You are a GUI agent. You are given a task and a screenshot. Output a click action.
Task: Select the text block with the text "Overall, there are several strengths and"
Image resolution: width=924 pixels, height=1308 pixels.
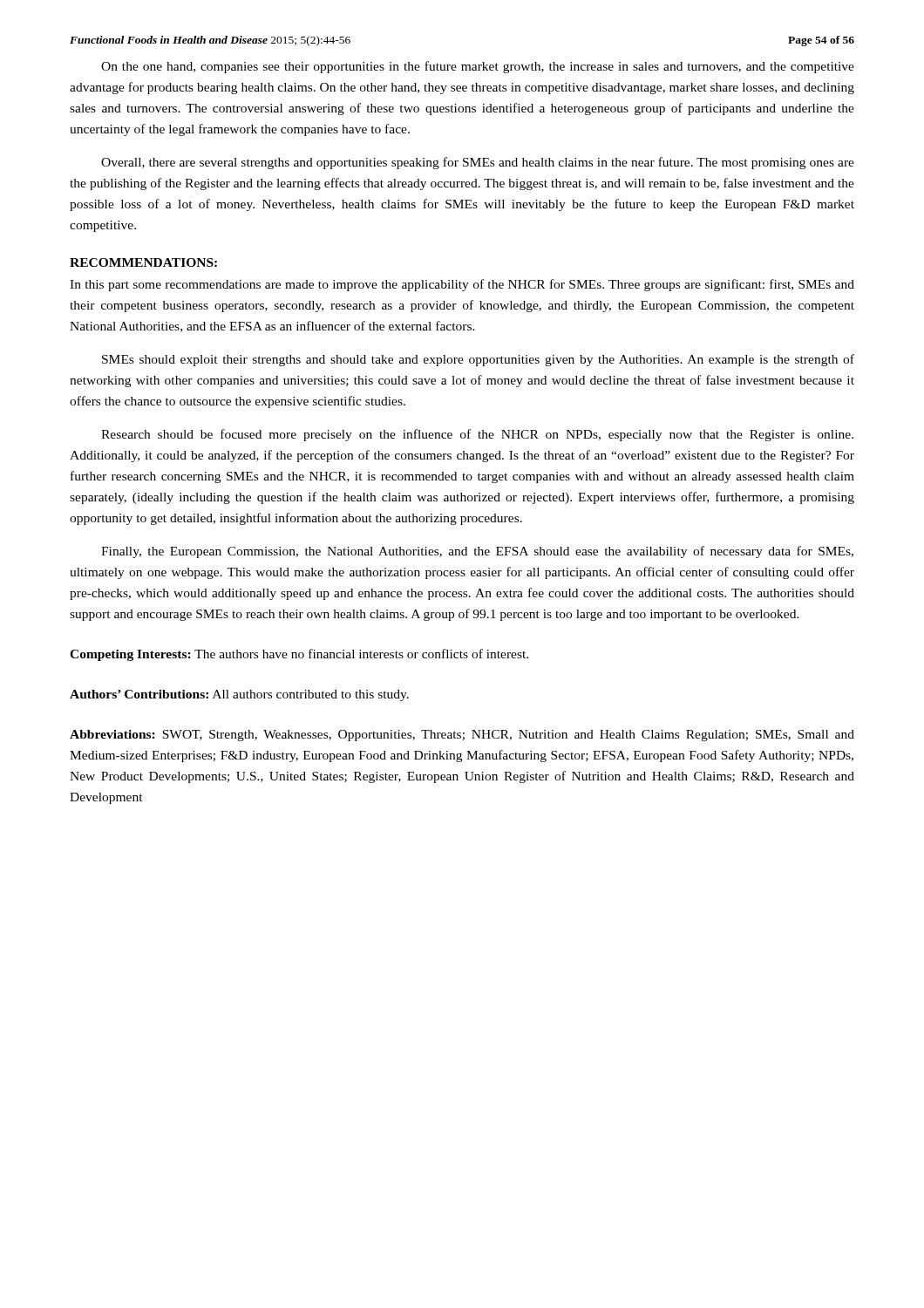point(462,193)
